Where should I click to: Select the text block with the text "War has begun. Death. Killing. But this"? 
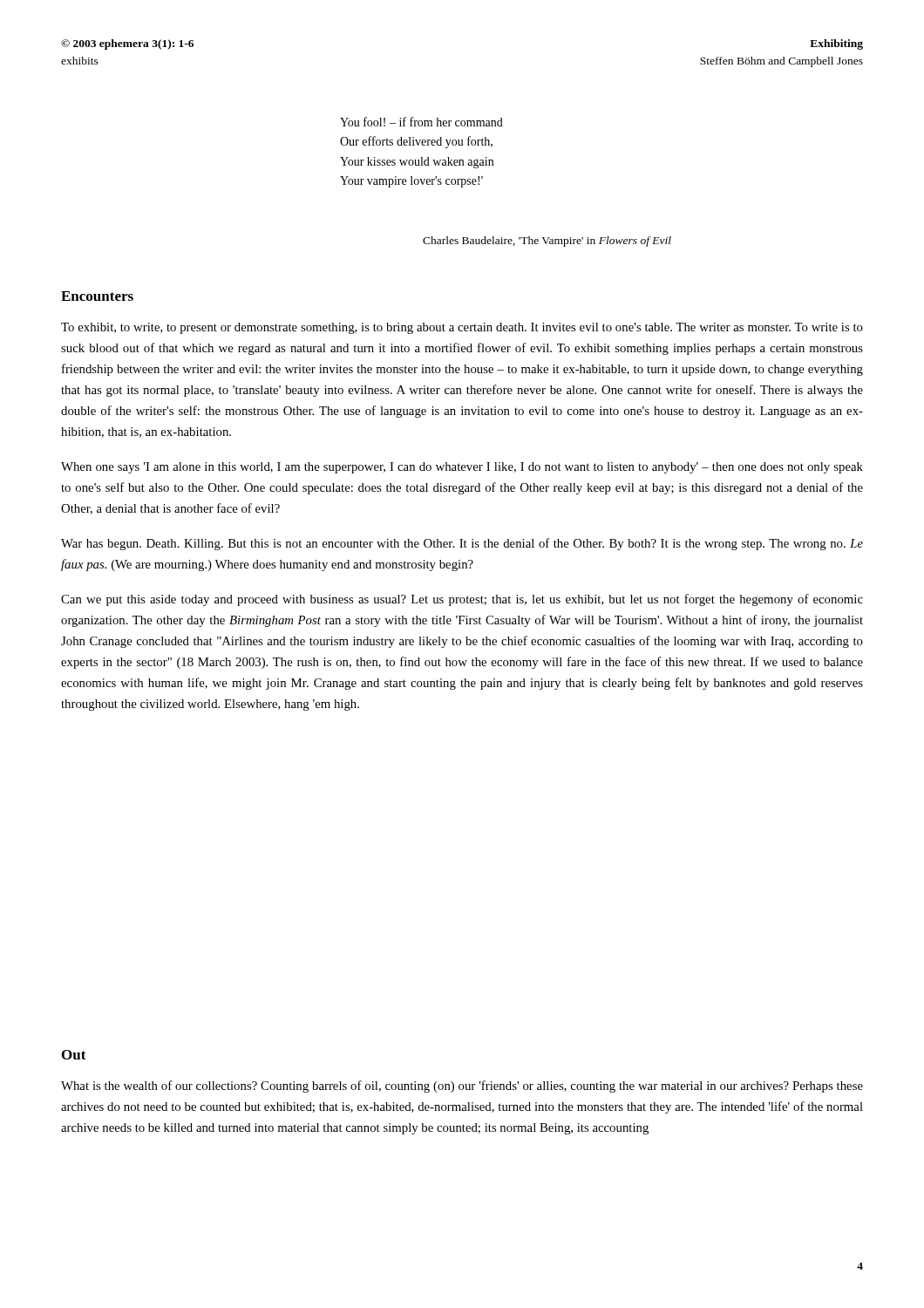(462, 553)
